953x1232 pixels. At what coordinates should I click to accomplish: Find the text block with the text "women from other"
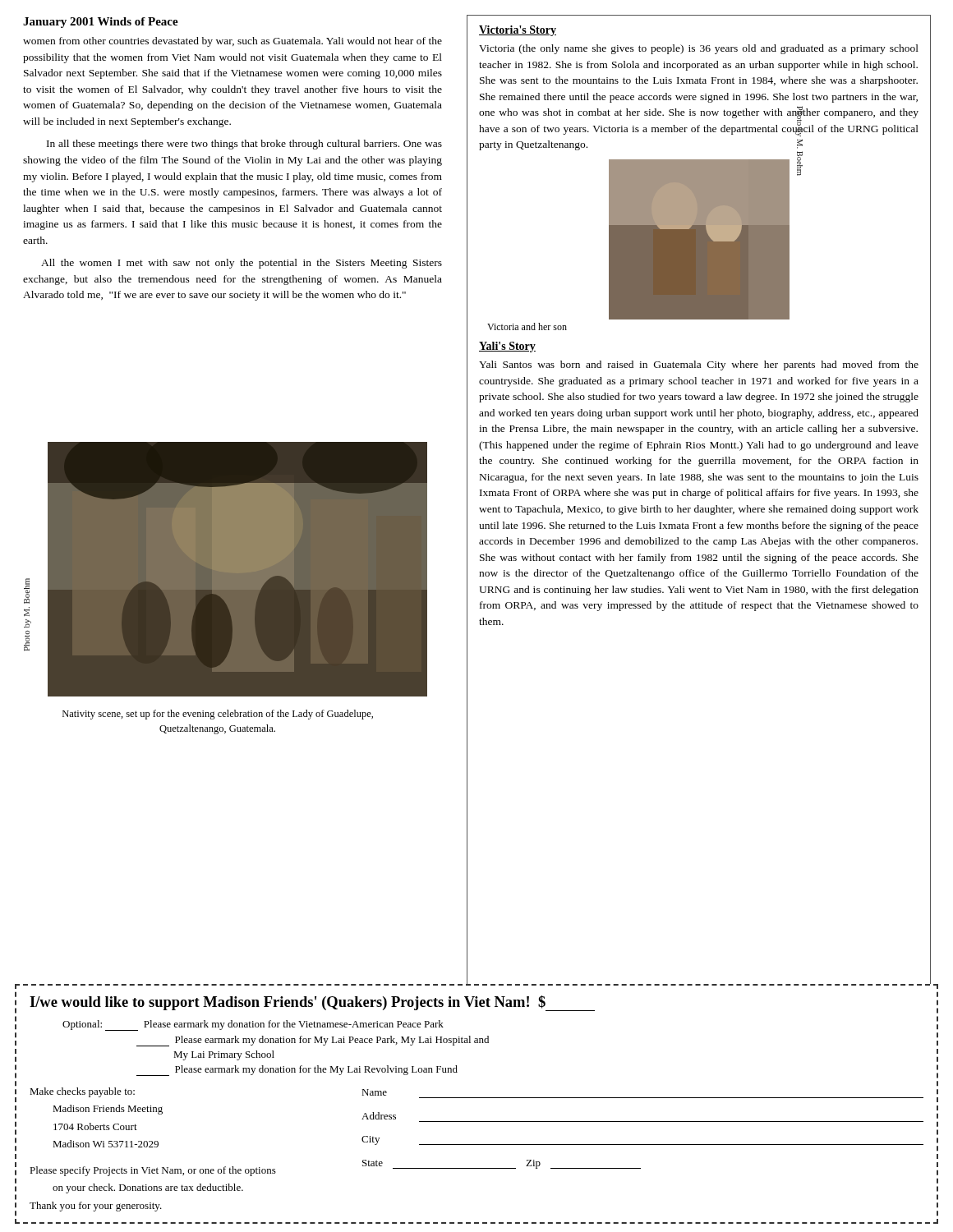pyautogui.click(x=232, y=168)
